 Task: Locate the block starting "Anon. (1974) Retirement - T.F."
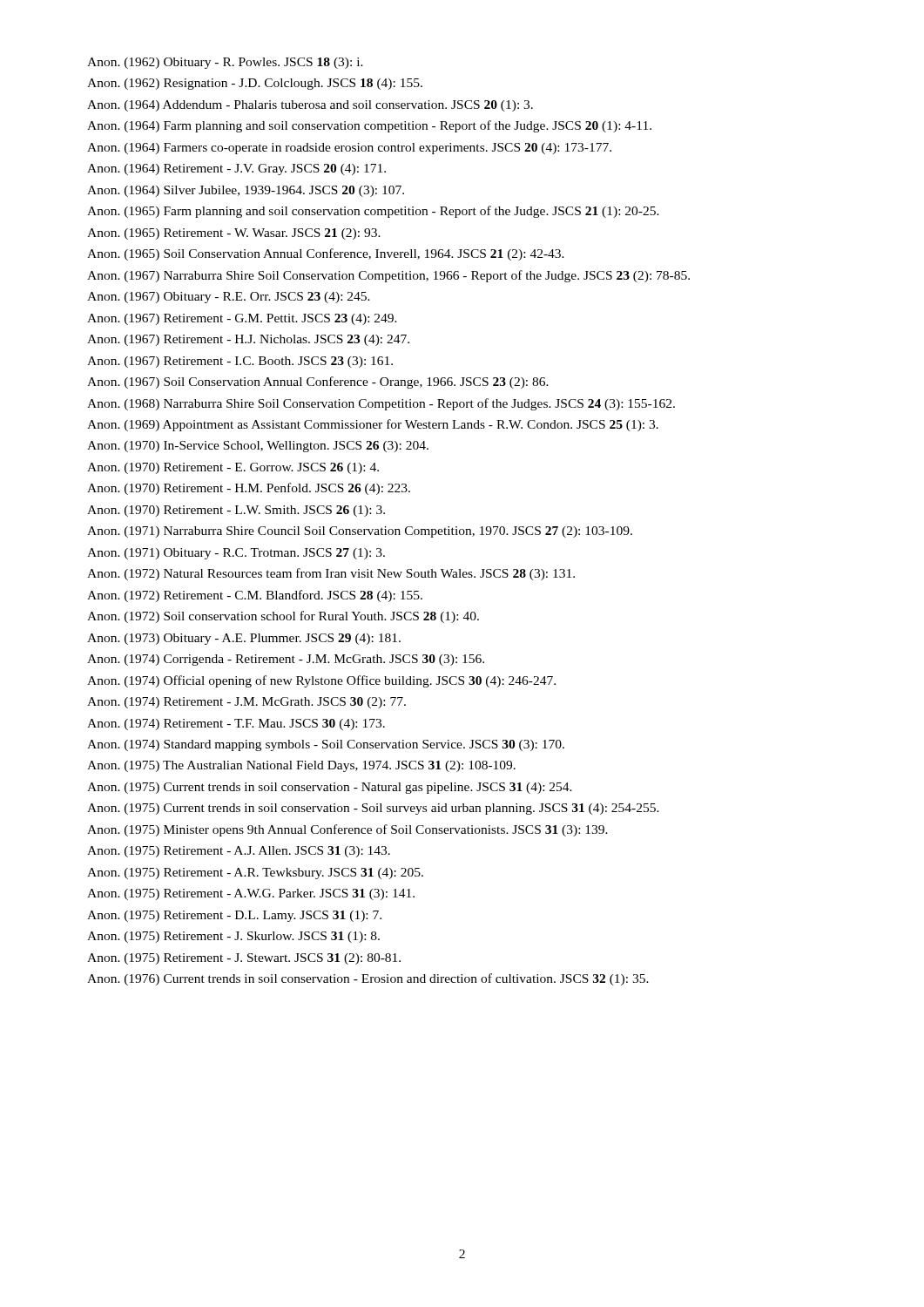(x=236, y=722)
